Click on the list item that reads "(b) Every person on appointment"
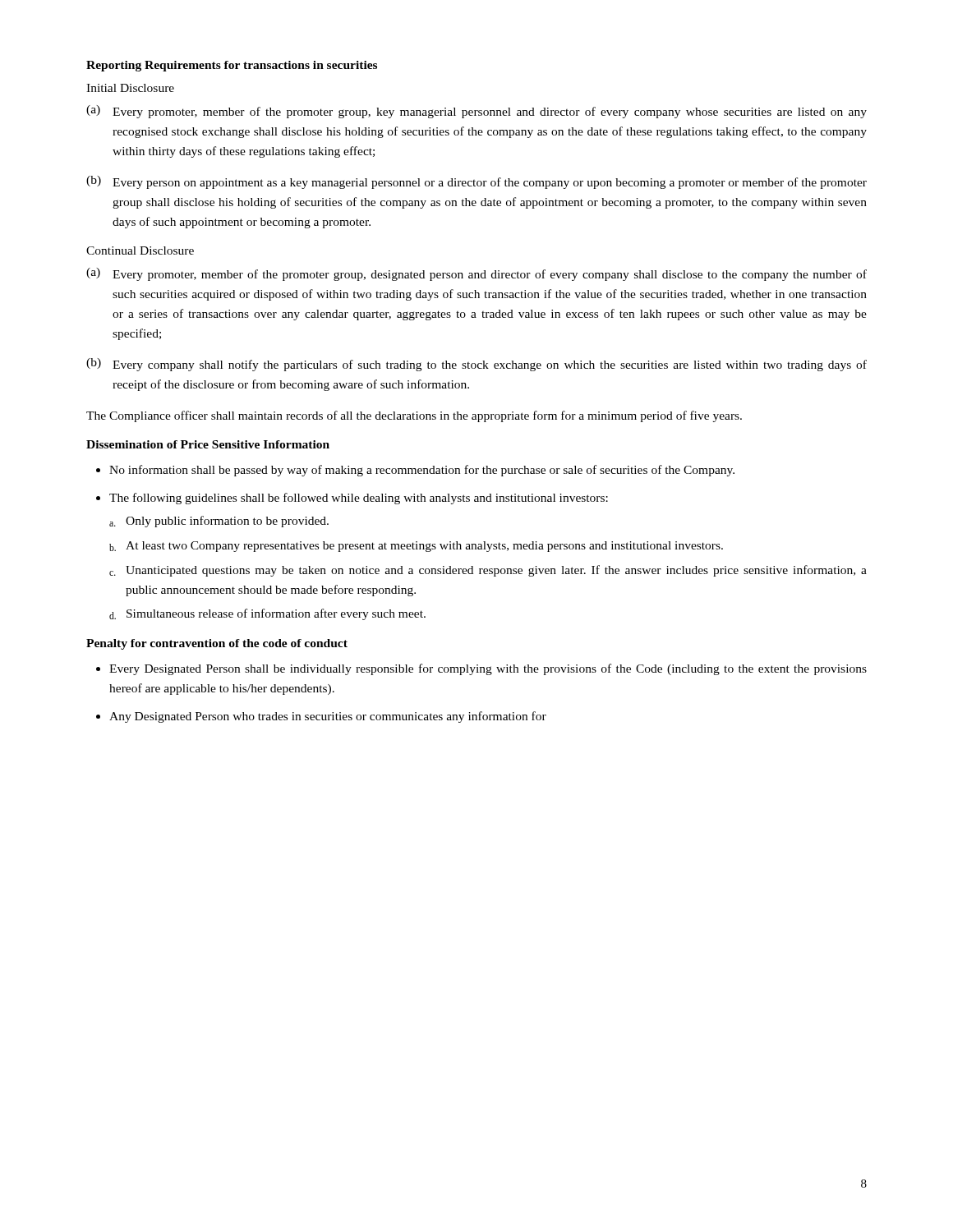This screenshot has height=1232, width=953. tap(476, 202)
